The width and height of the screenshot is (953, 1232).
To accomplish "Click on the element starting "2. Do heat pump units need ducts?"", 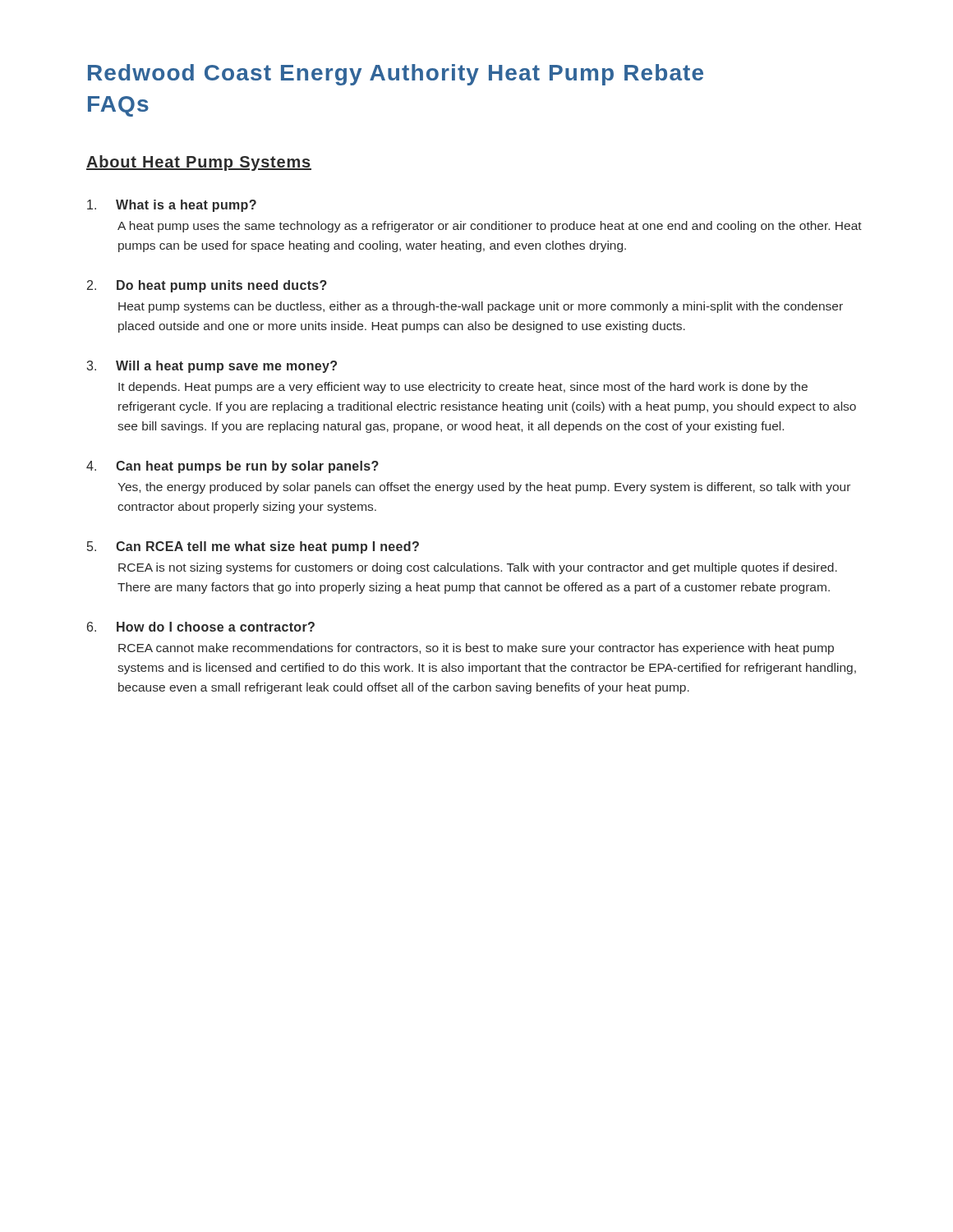I will click(x=476, y=307).
